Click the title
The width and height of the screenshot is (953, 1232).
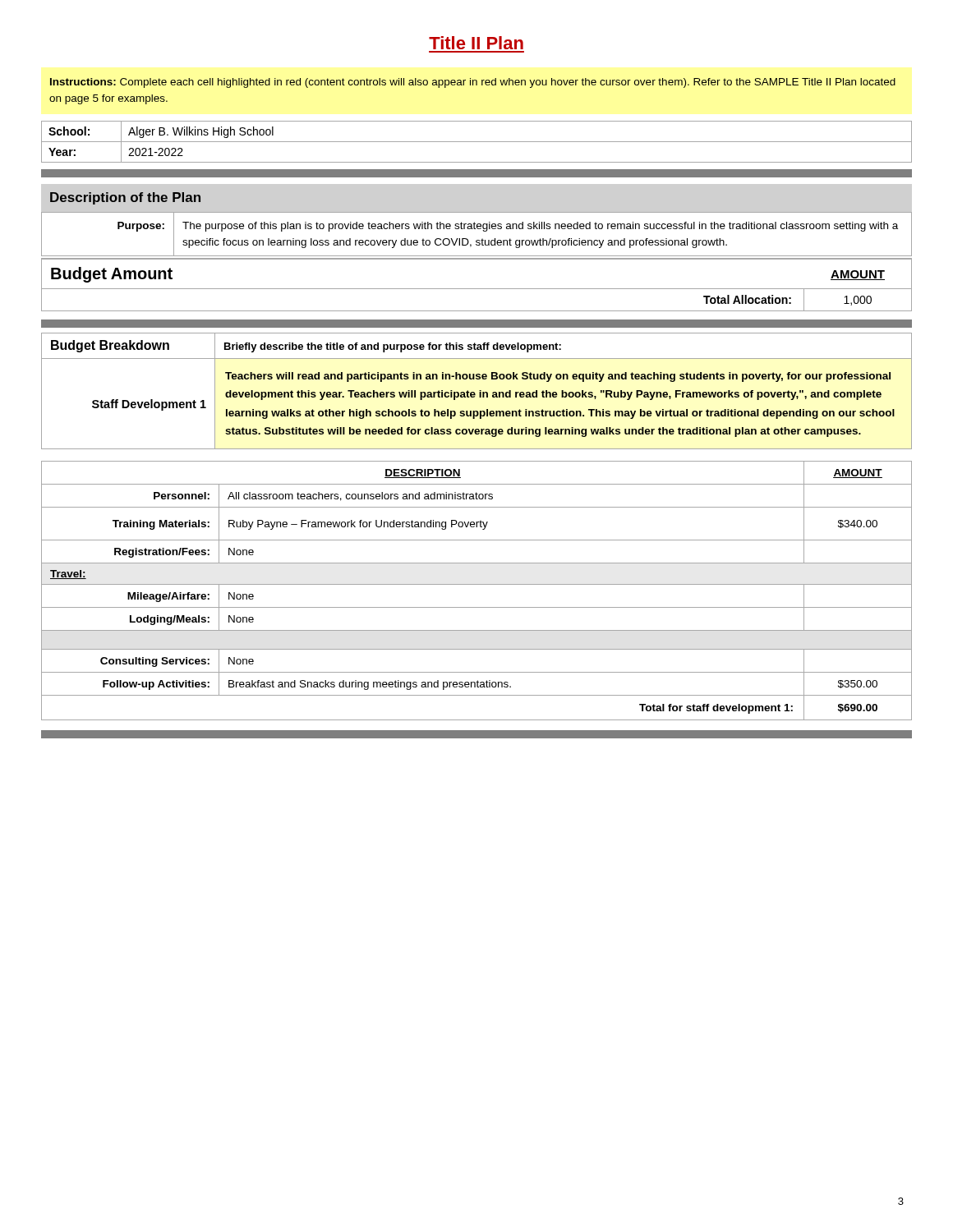476,43
